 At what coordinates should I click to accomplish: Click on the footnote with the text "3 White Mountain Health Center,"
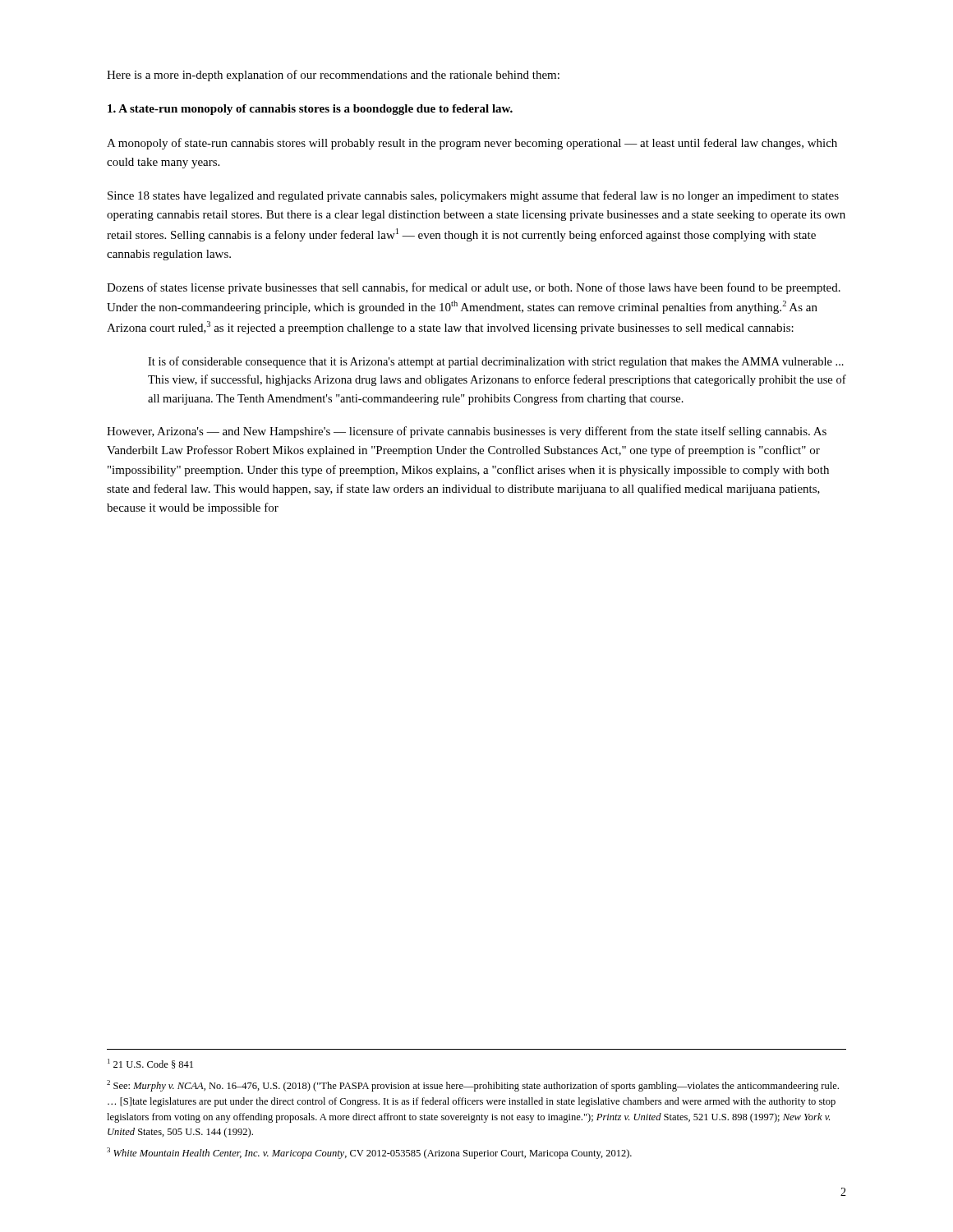click(x=369, y=1152)
